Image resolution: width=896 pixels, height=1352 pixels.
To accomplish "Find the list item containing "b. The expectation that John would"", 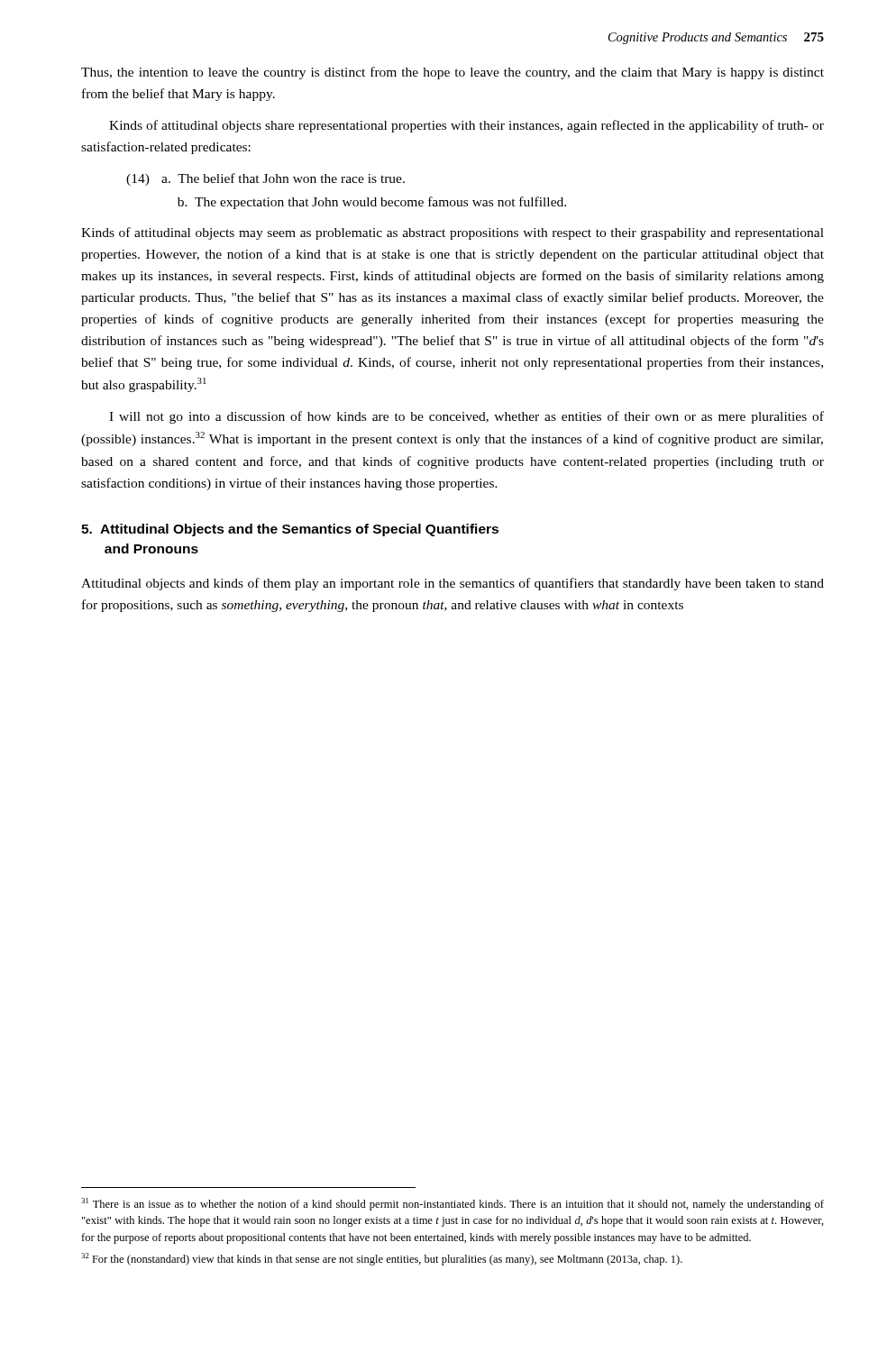I will (347, 202).
